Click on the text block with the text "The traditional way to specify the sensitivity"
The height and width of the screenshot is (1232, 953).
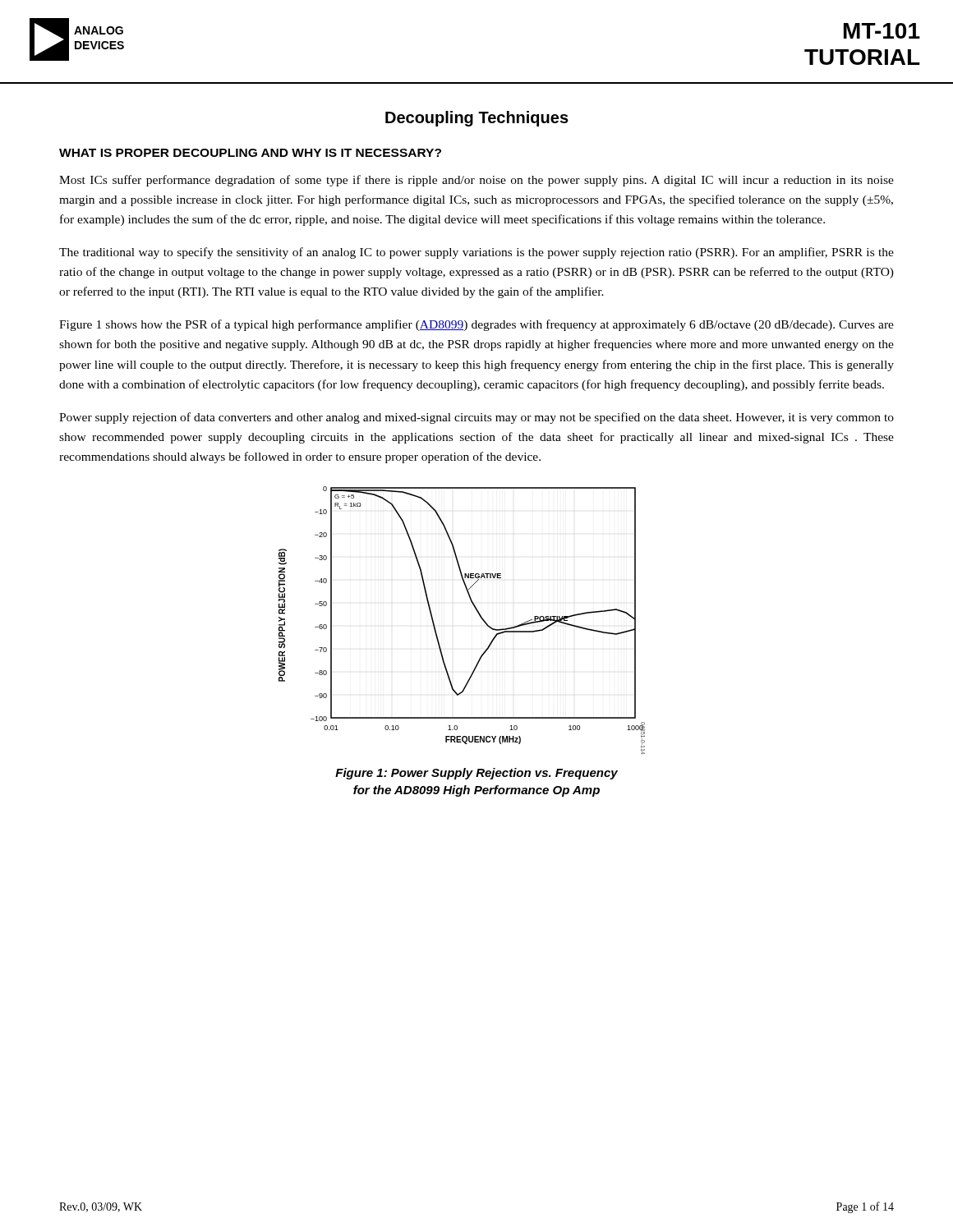[476, 272]
